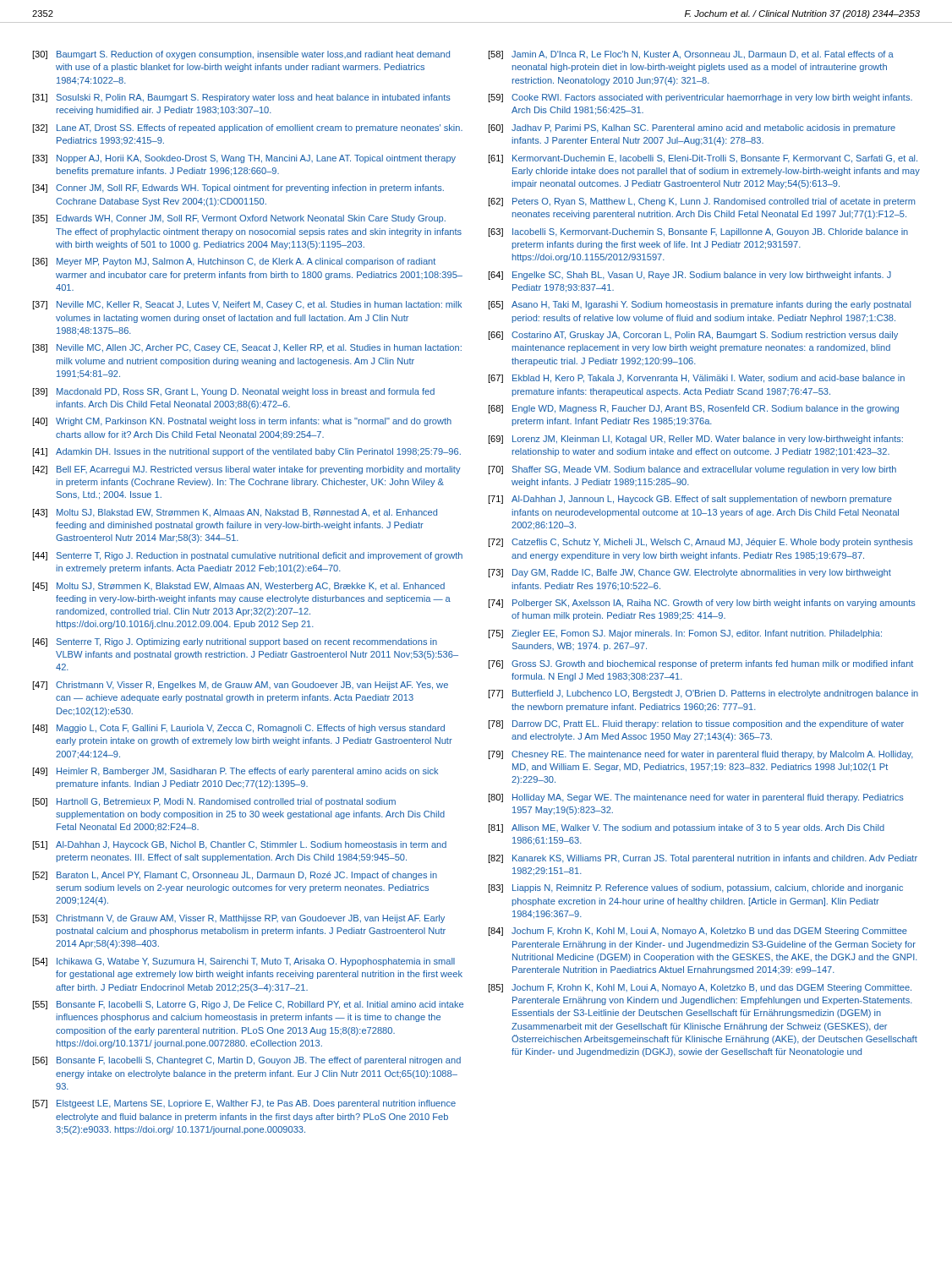952x1268 pixels.
Task: Where is the passage that starts "[82] Kanarek KS, Williams PR, Curran JS."?
Action: pos(704,865)
